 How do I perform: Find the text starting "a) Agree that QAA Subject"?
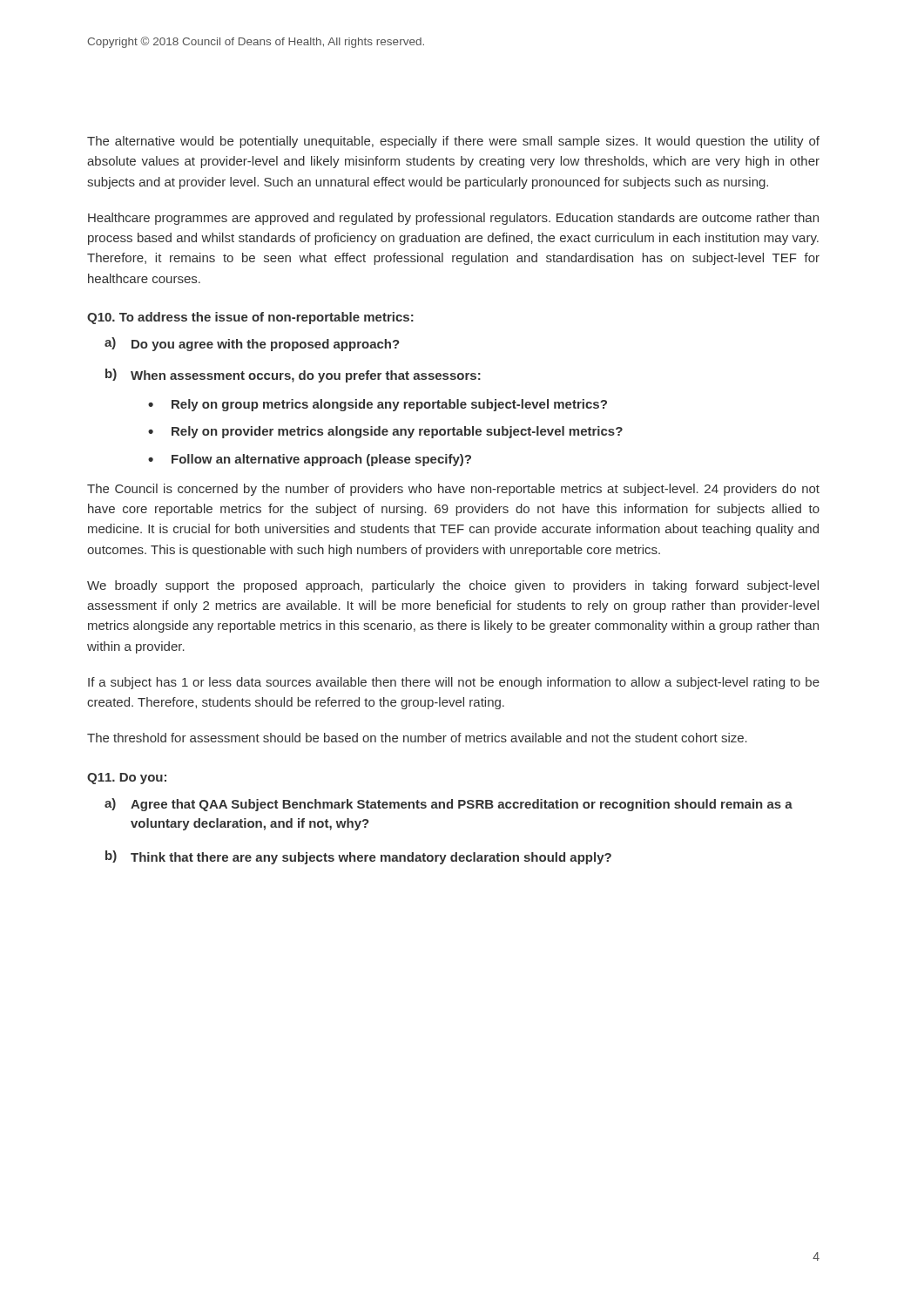tap(462, 814)
